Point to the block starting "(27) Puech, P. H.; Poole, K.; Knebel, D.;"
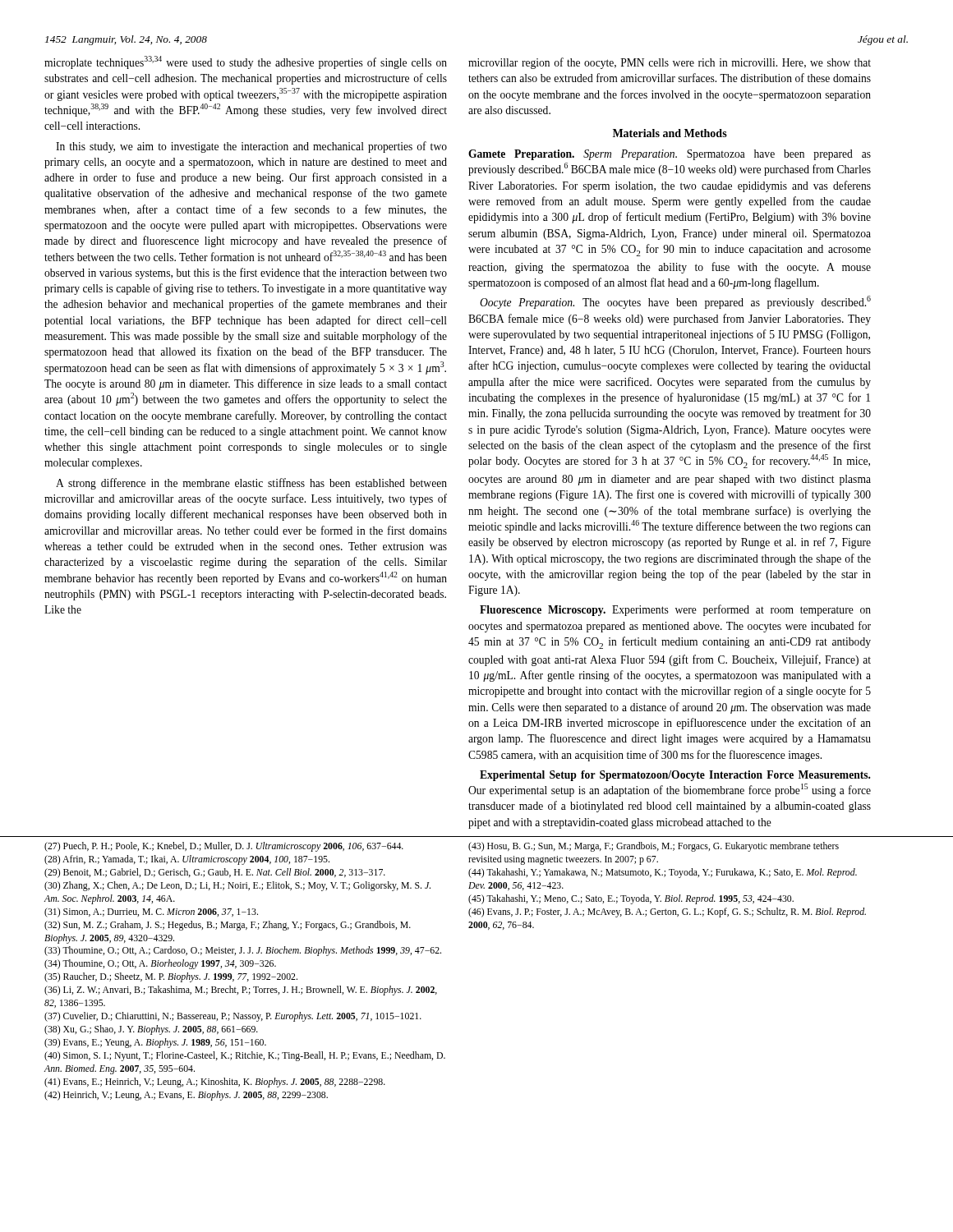953x1232 pixels. [246, 847]
